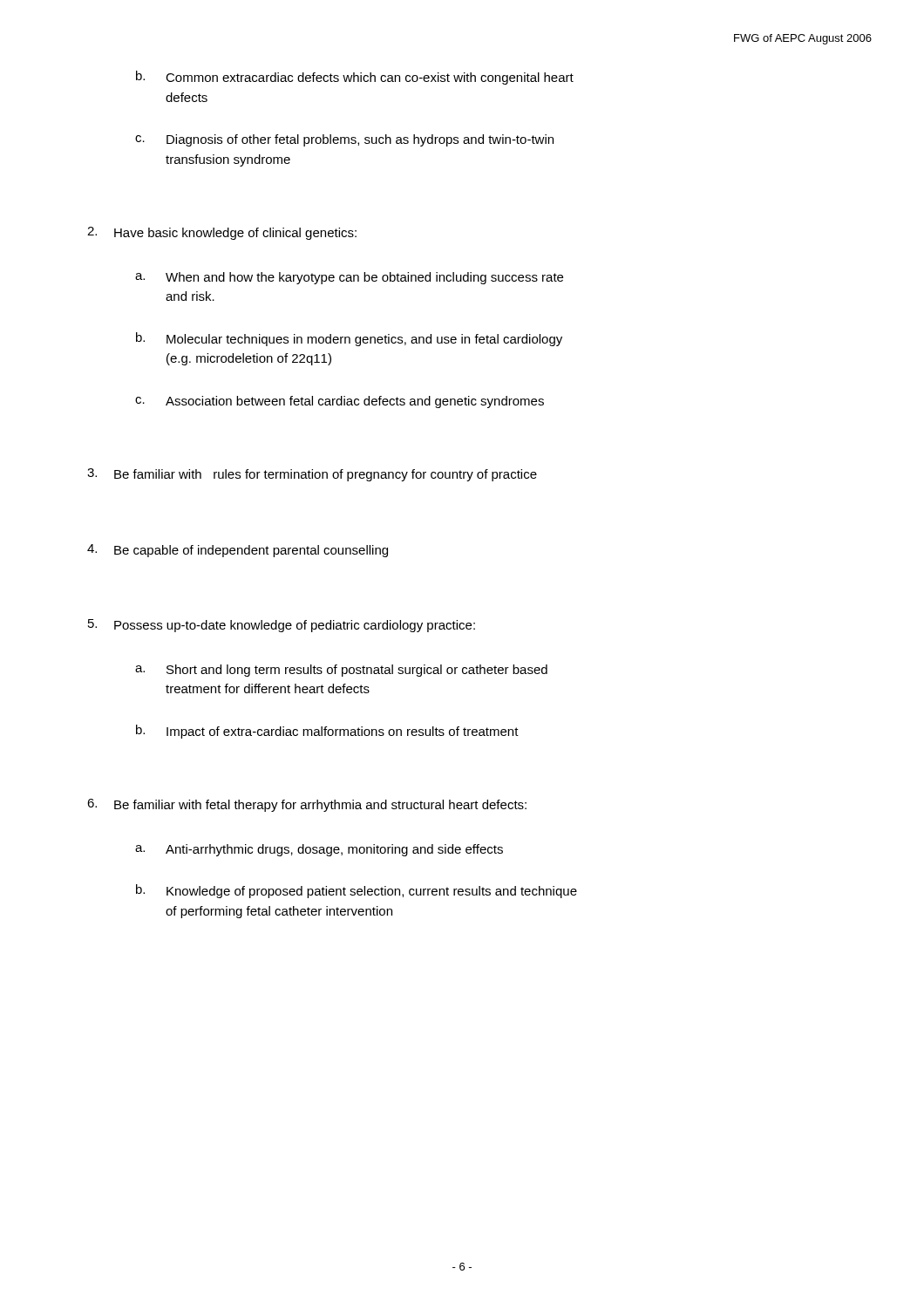Click on the text starting "a. Short and"

pyautogui.click(x=495, y=679)
